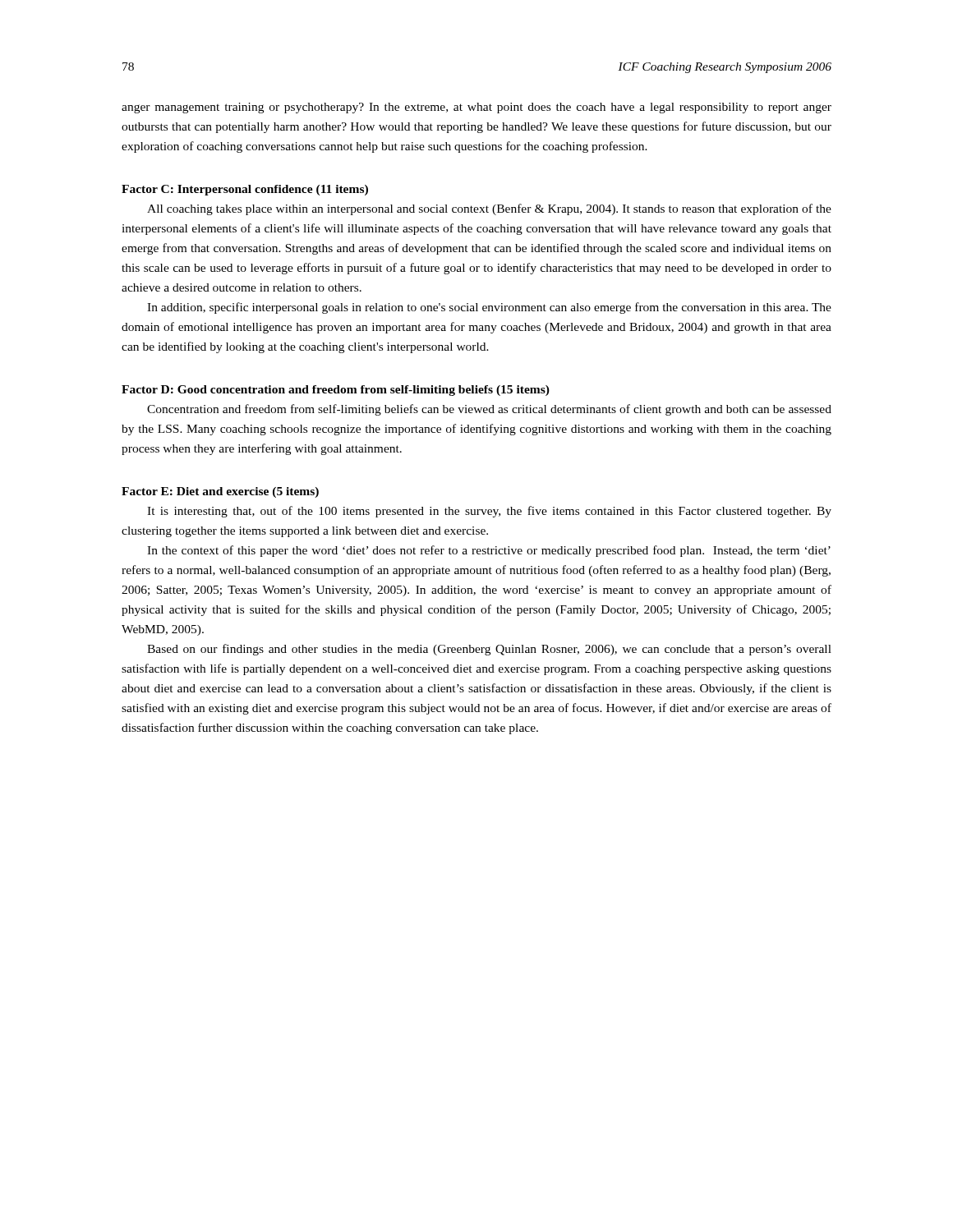Locate the element starting "Factor D: Good concentration and freedom from"

tap(336, 389)
